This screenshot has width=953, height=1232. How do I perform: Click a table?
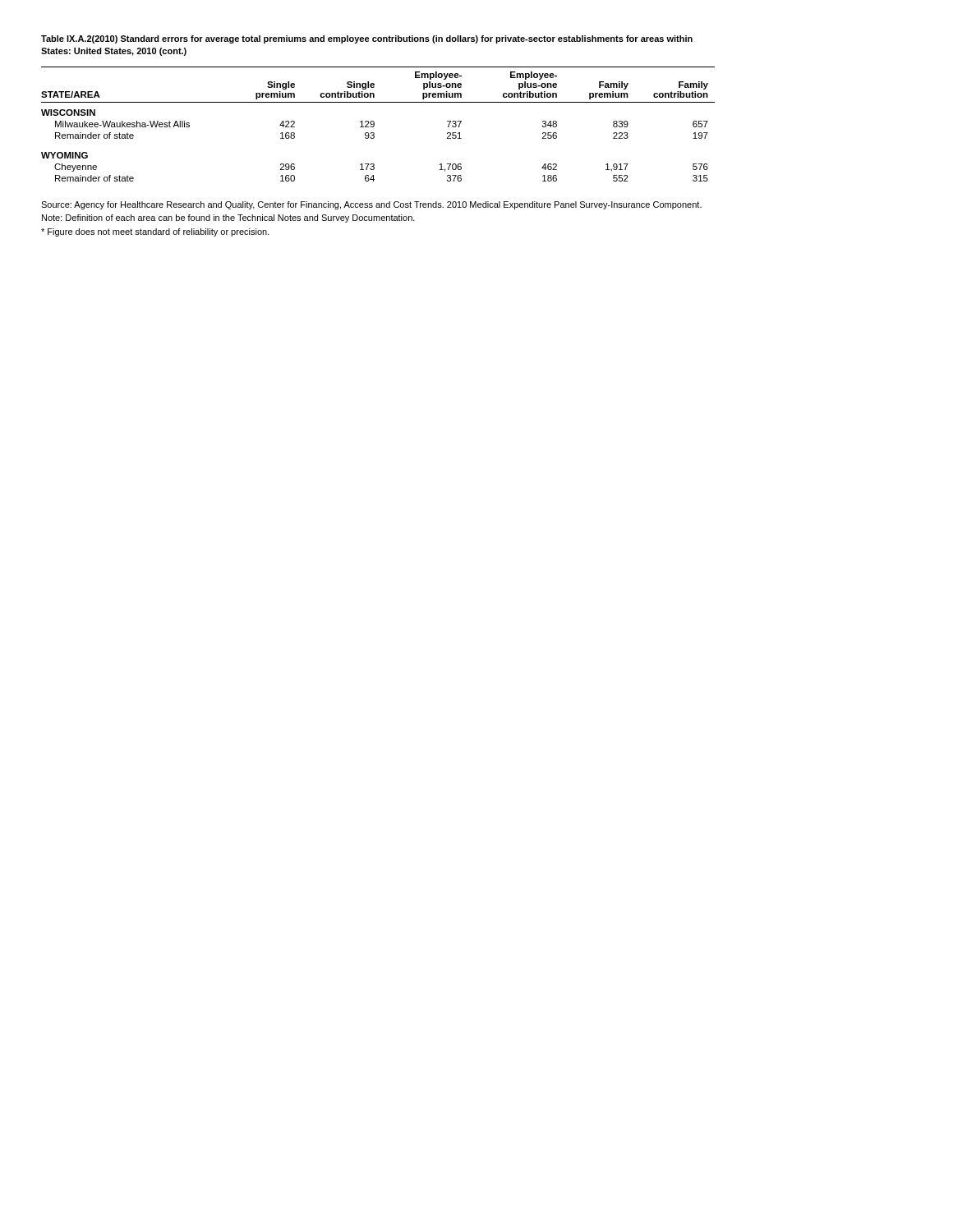378,127
